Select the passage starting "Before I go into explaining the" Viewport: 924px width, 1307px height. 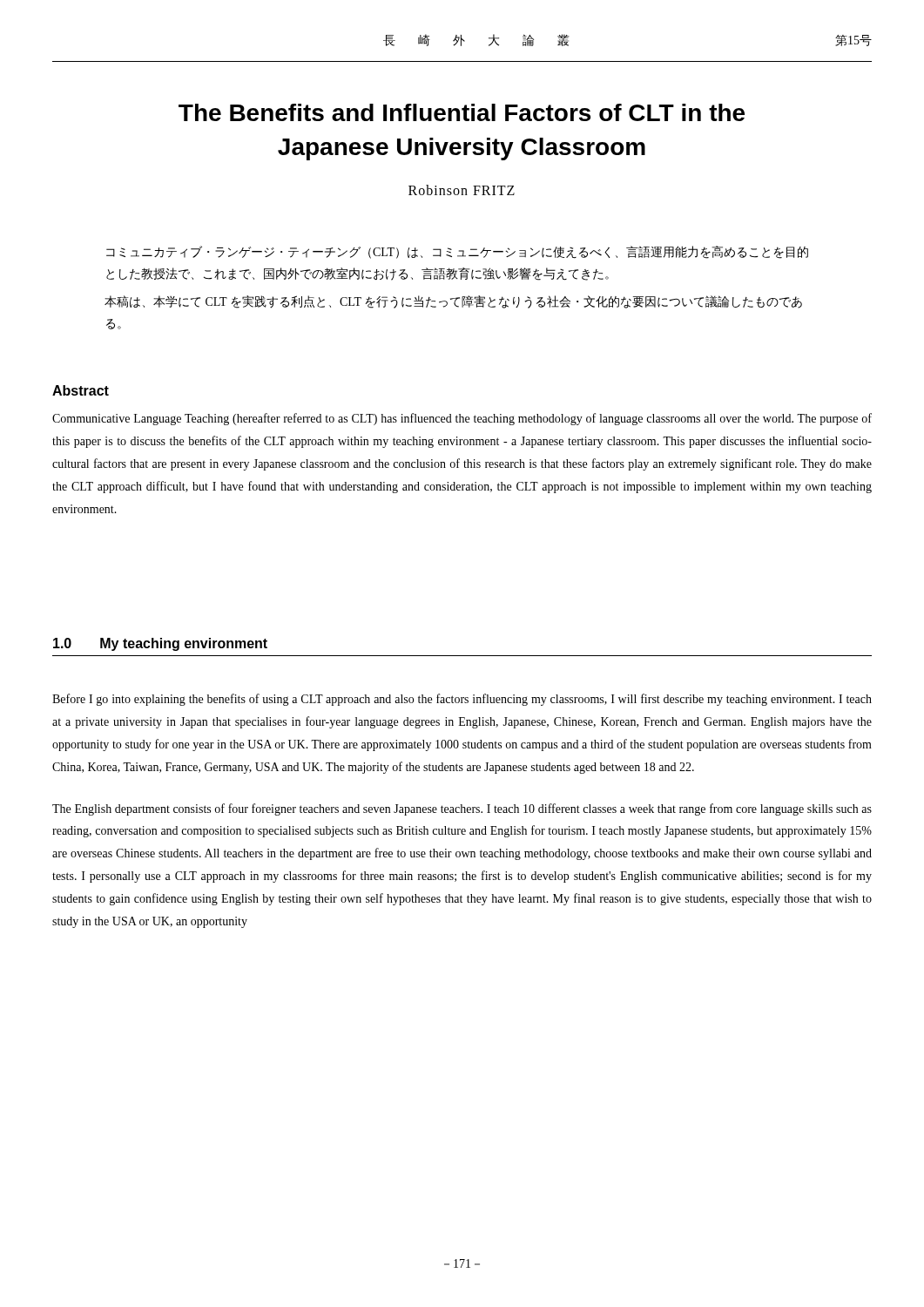coord(462,811)
